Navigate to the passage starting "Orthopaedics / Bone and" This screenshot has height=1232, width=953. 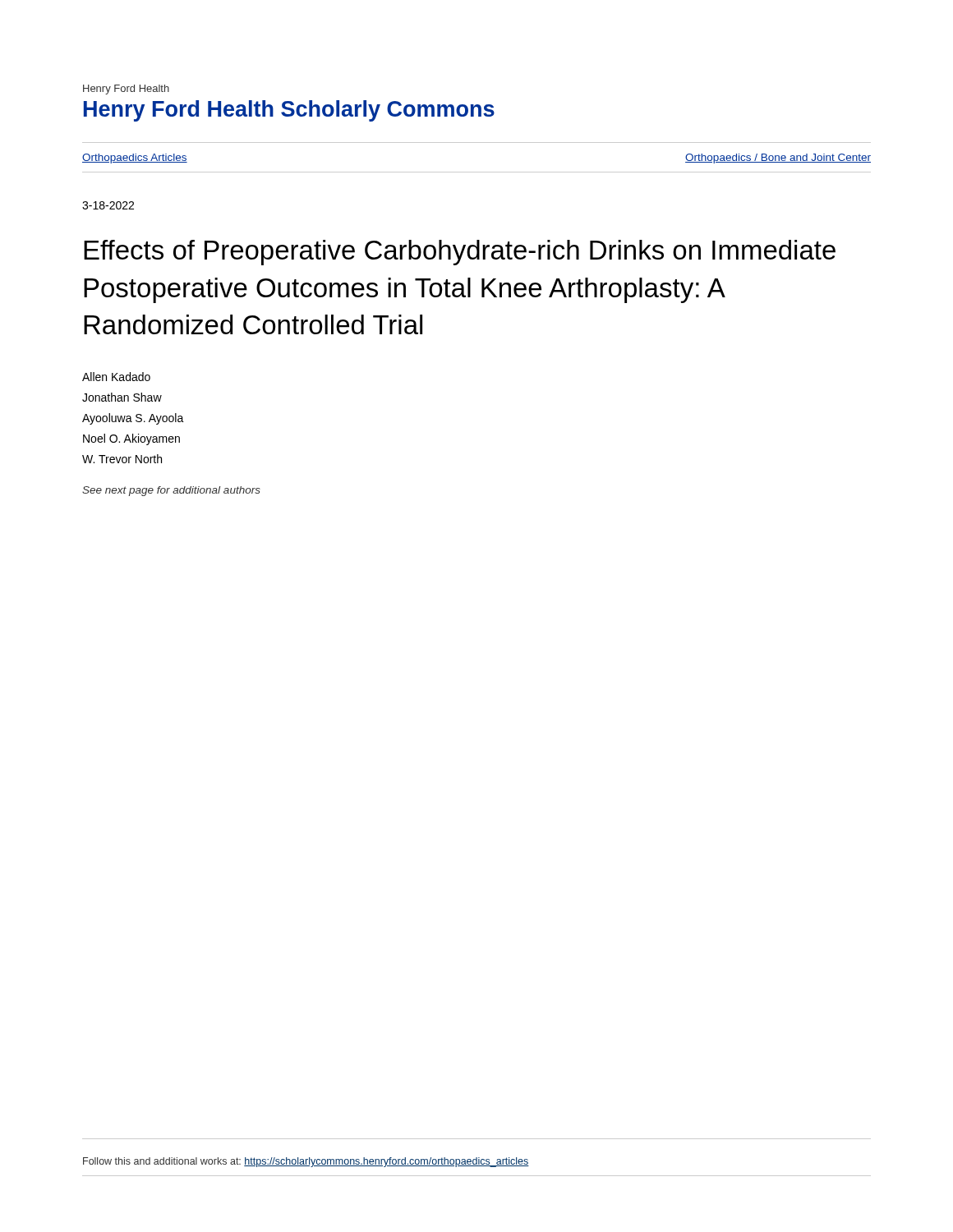[x=778, y=157]
